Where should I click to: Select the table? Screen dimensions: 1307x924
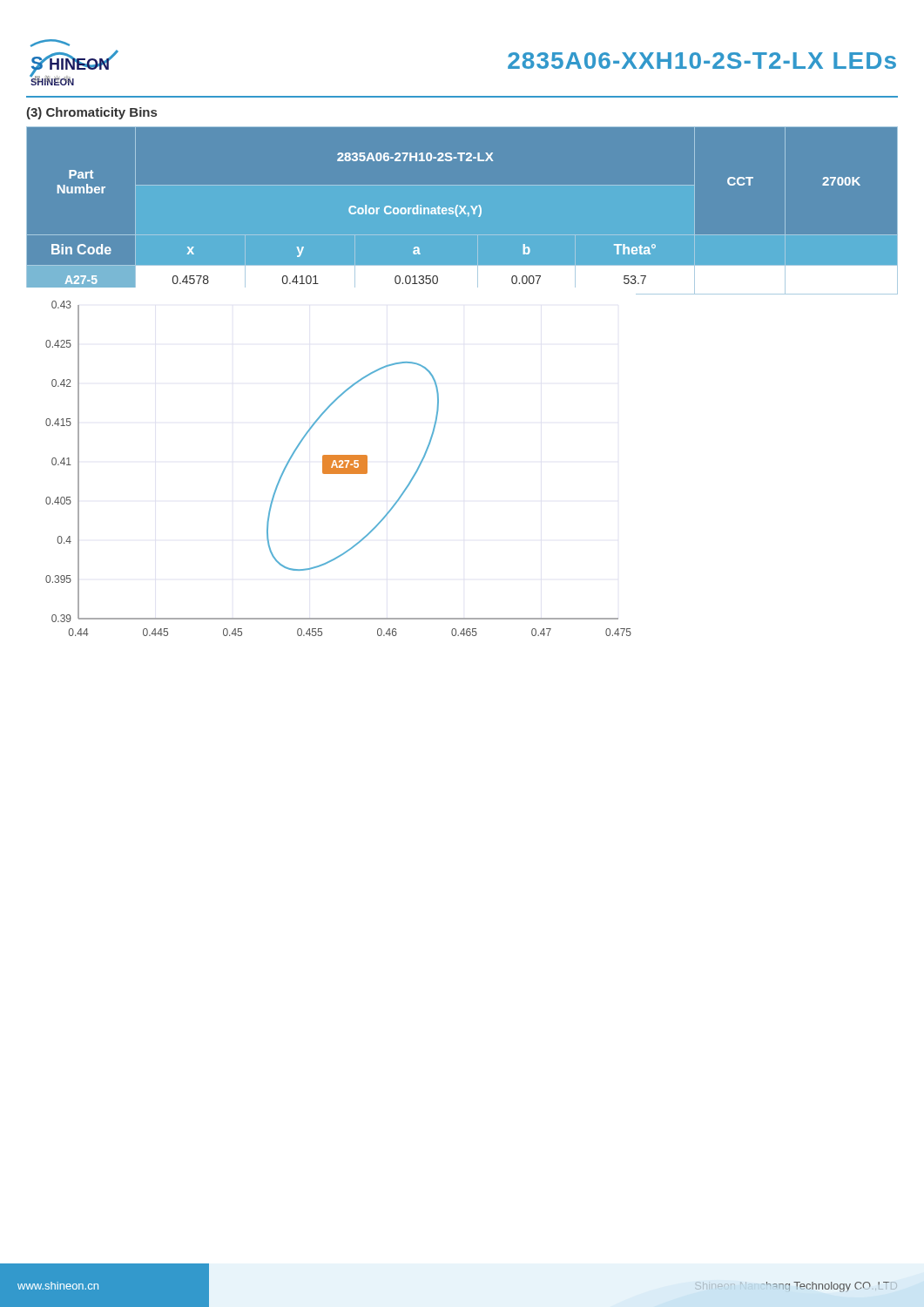click(x=462, y=210)
